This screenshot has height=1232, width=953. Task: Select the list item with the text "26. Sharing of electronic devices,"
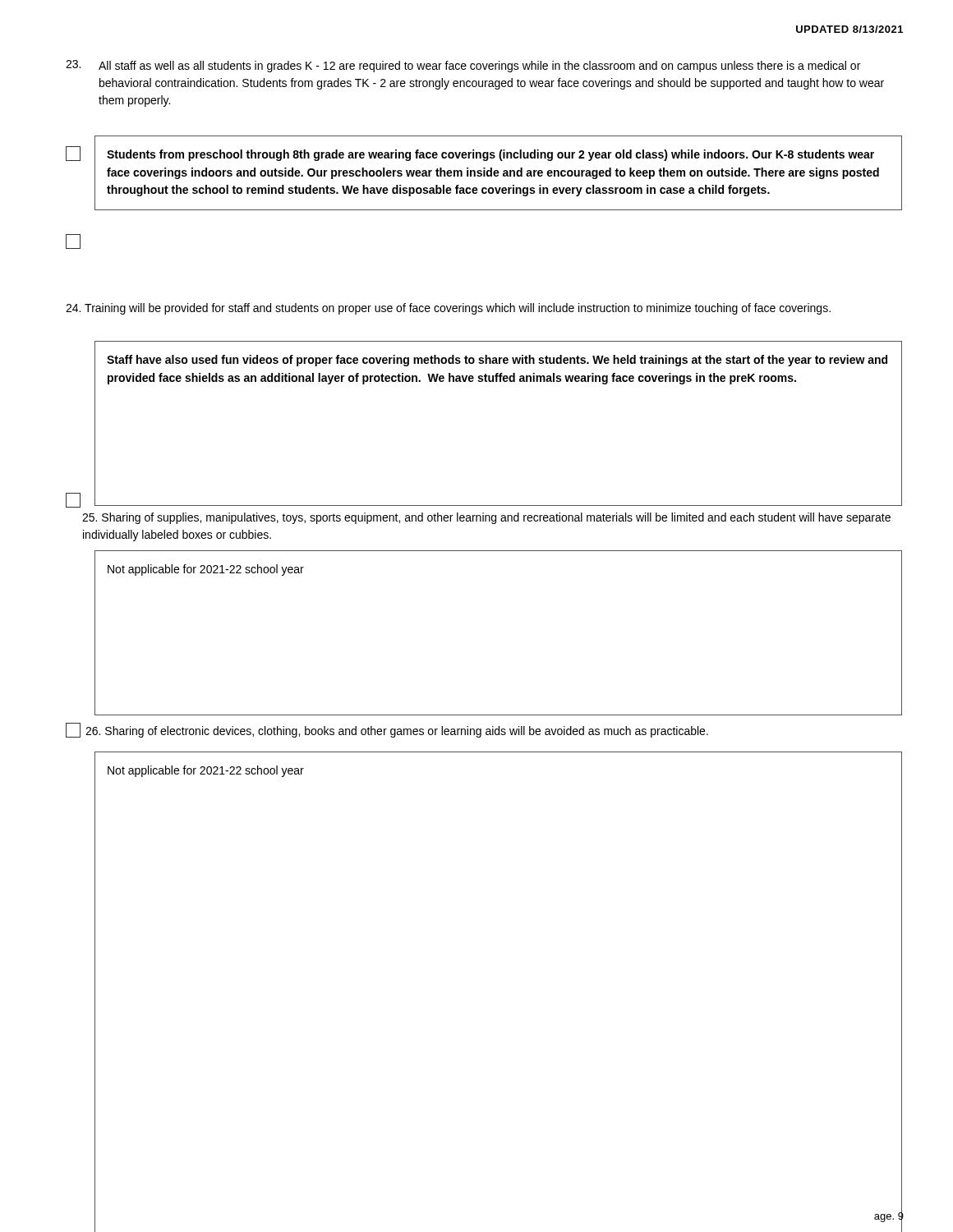(485, 731)
